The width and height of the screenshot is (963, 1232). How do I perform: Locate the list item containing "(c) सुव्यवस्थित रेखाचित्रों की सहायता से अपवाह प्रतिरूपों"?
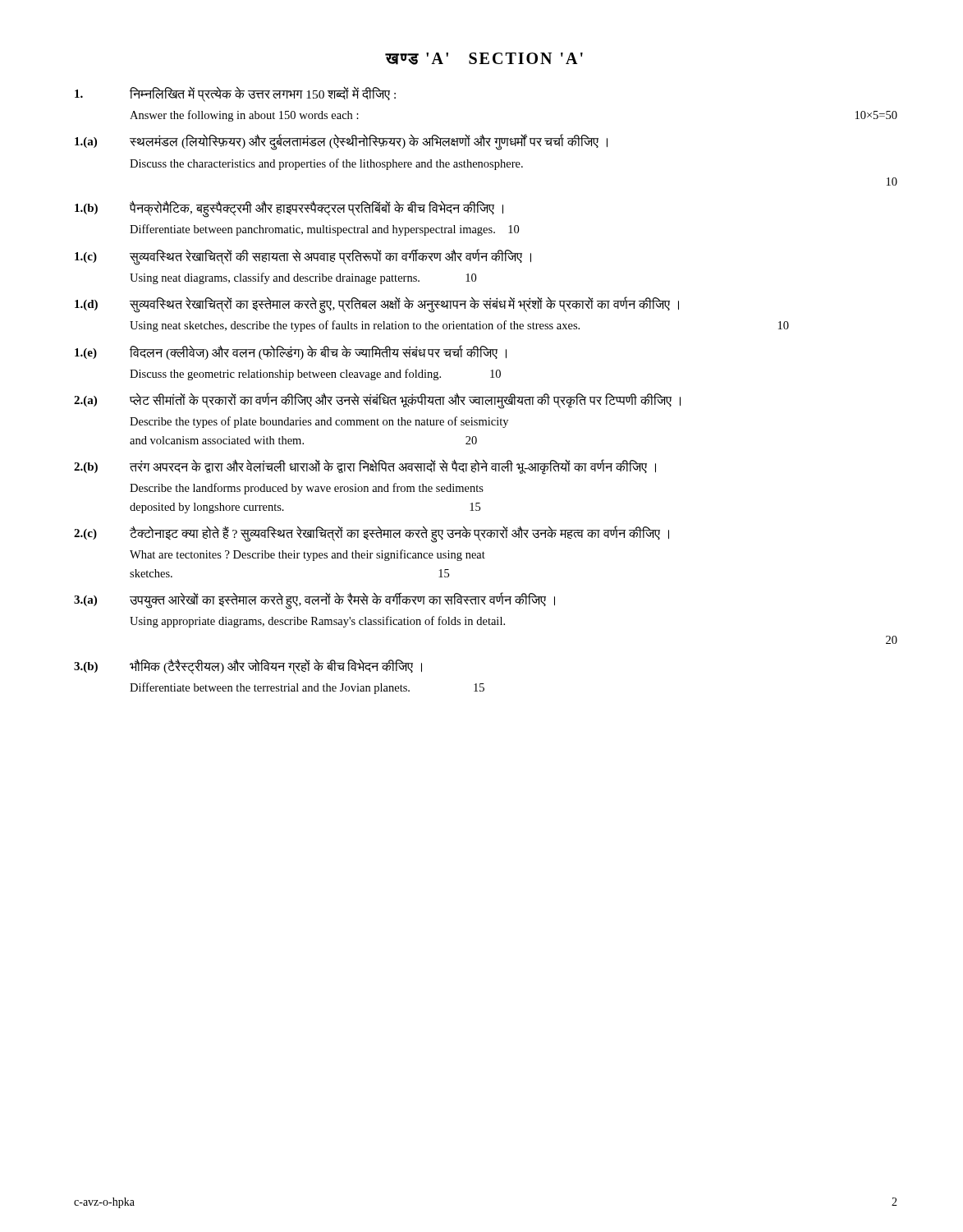[x=486, y=267]
